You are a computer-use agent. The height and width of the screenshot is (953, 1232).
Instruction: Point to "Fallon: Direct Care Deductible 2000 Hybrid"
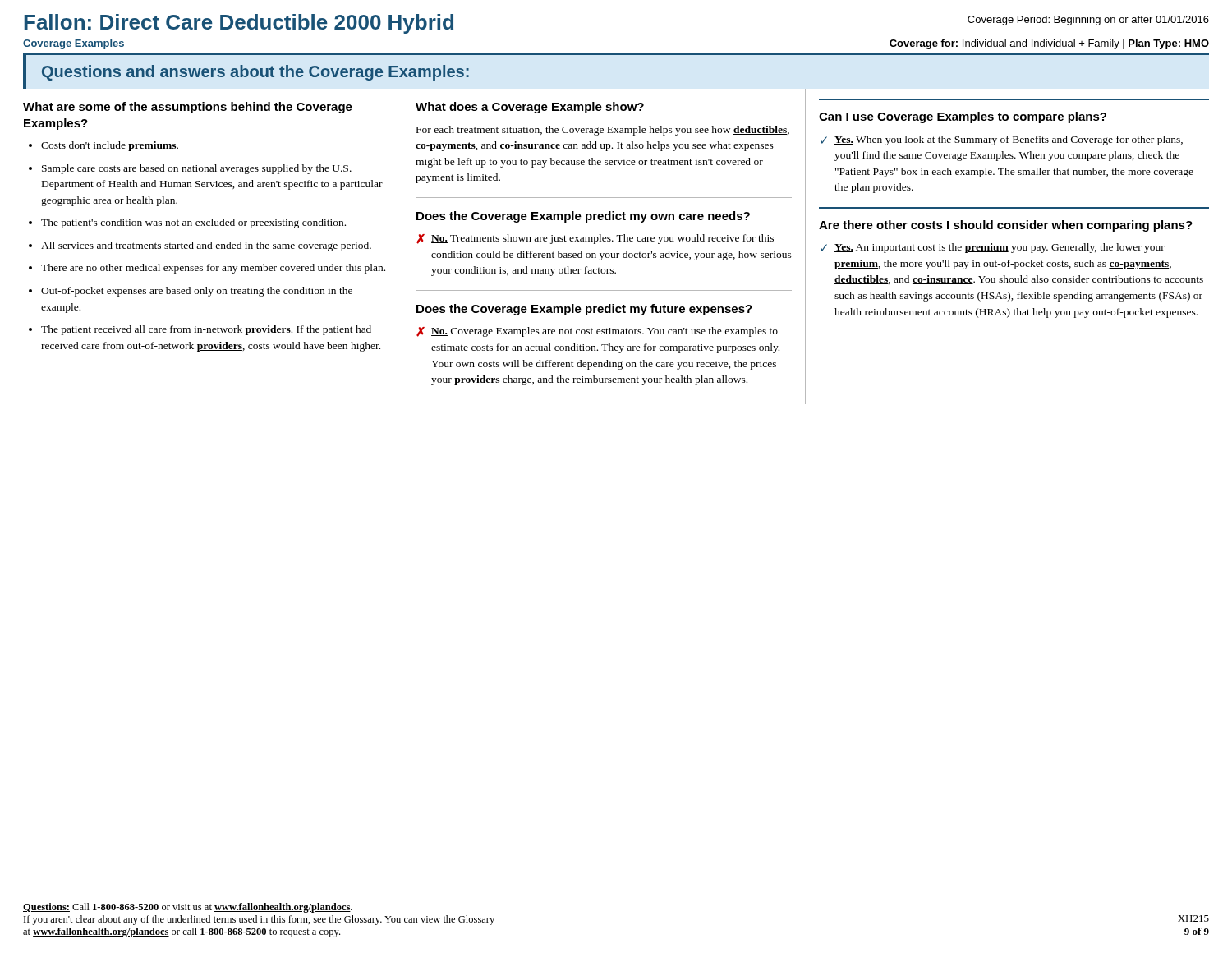[239, 22]
